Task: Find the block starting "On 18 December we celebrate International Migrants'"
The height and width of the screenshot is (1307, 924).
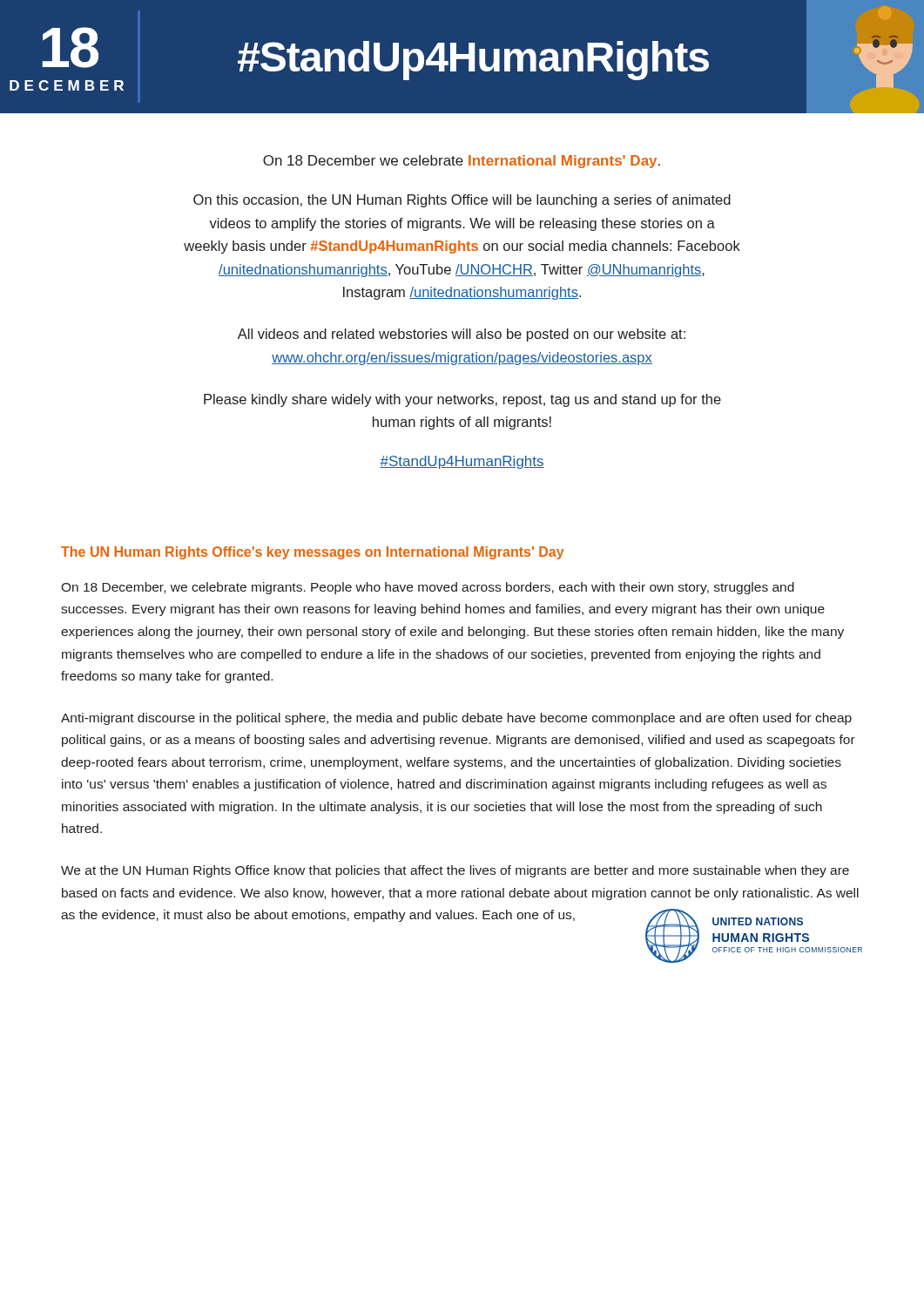Action: (x=462, y=161)
